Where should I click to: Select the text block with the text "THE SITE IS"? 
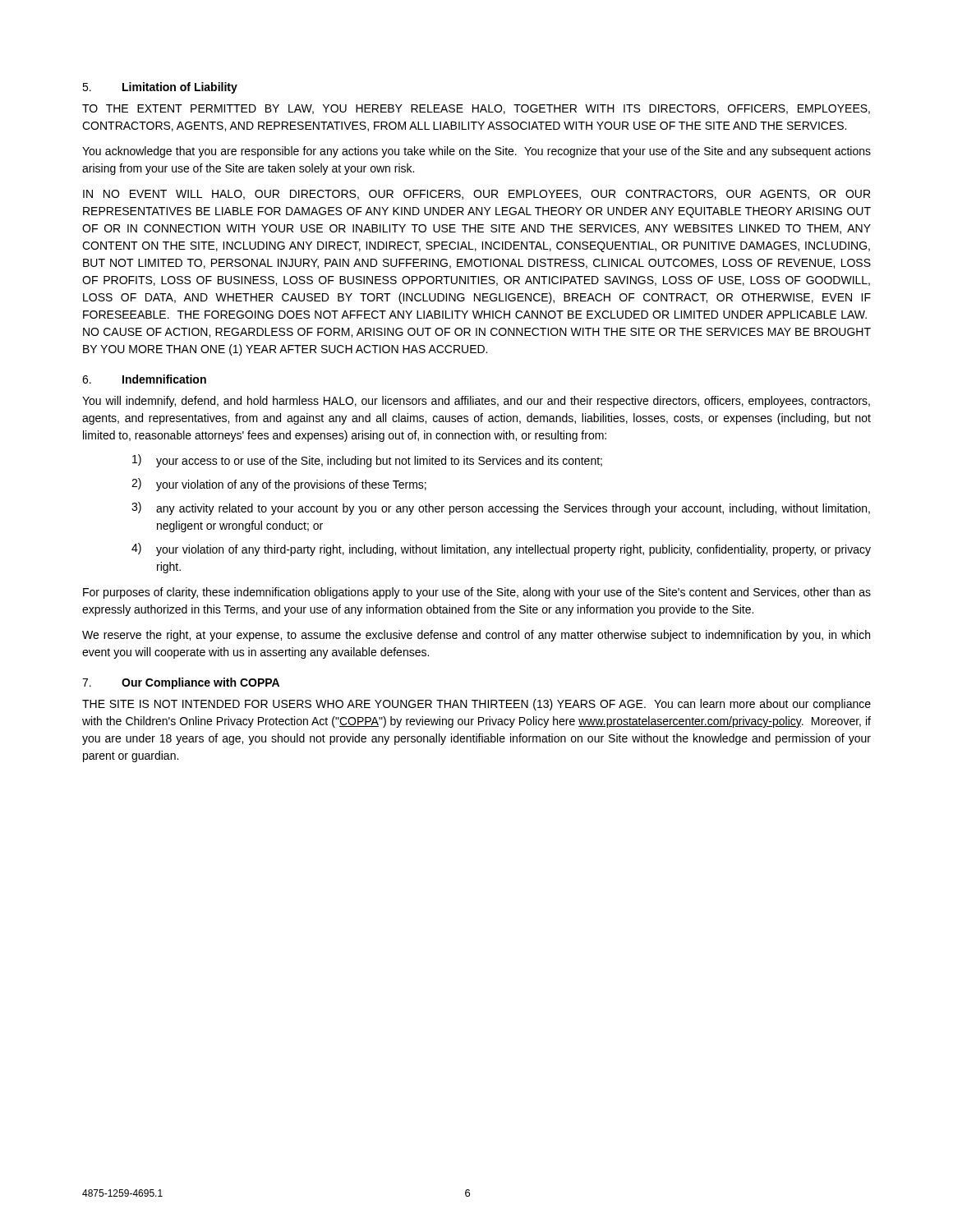(x=476, y=730)
